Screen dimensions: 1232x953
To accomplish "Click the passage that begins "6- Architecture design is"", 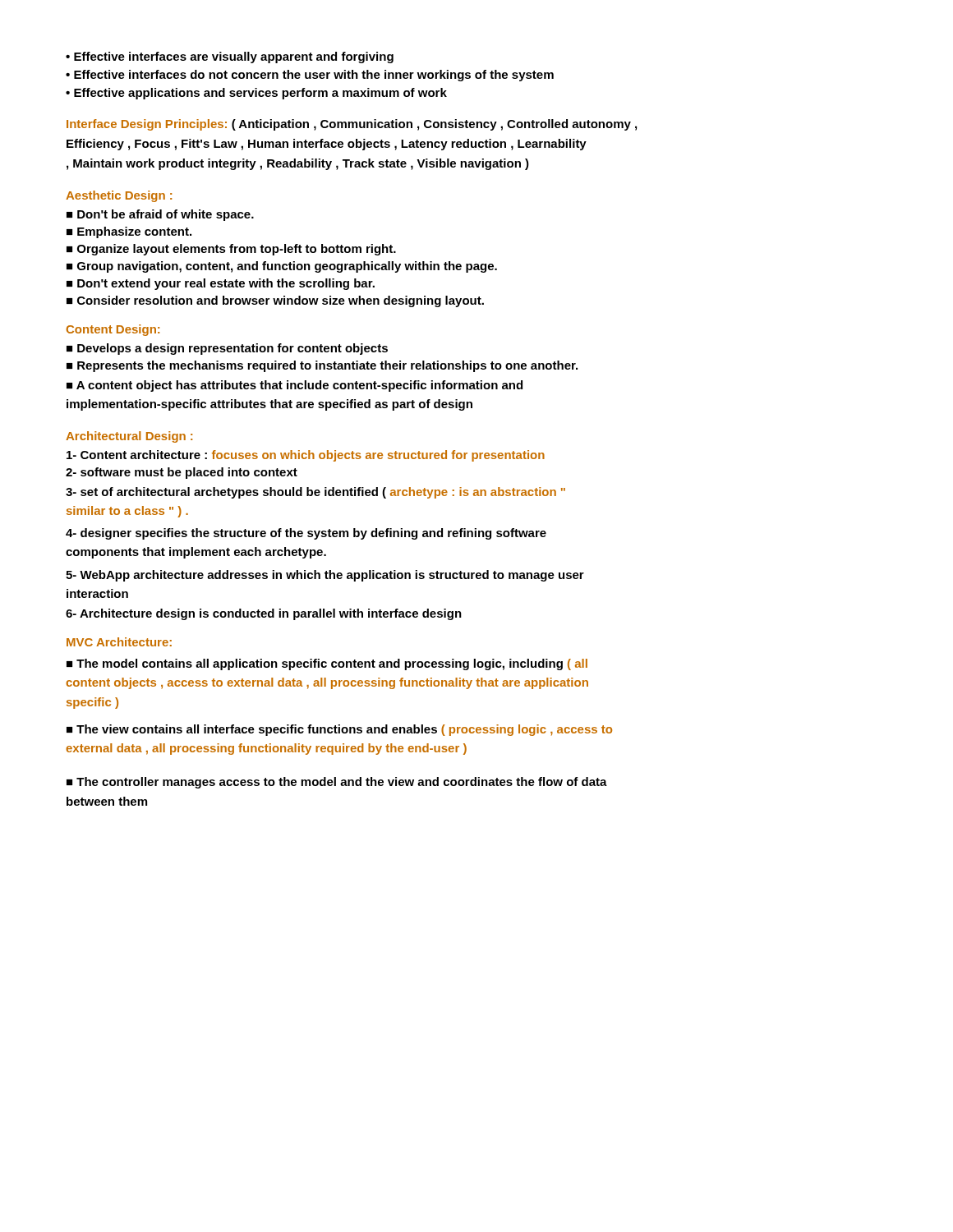I will click(x=264, y=613).
